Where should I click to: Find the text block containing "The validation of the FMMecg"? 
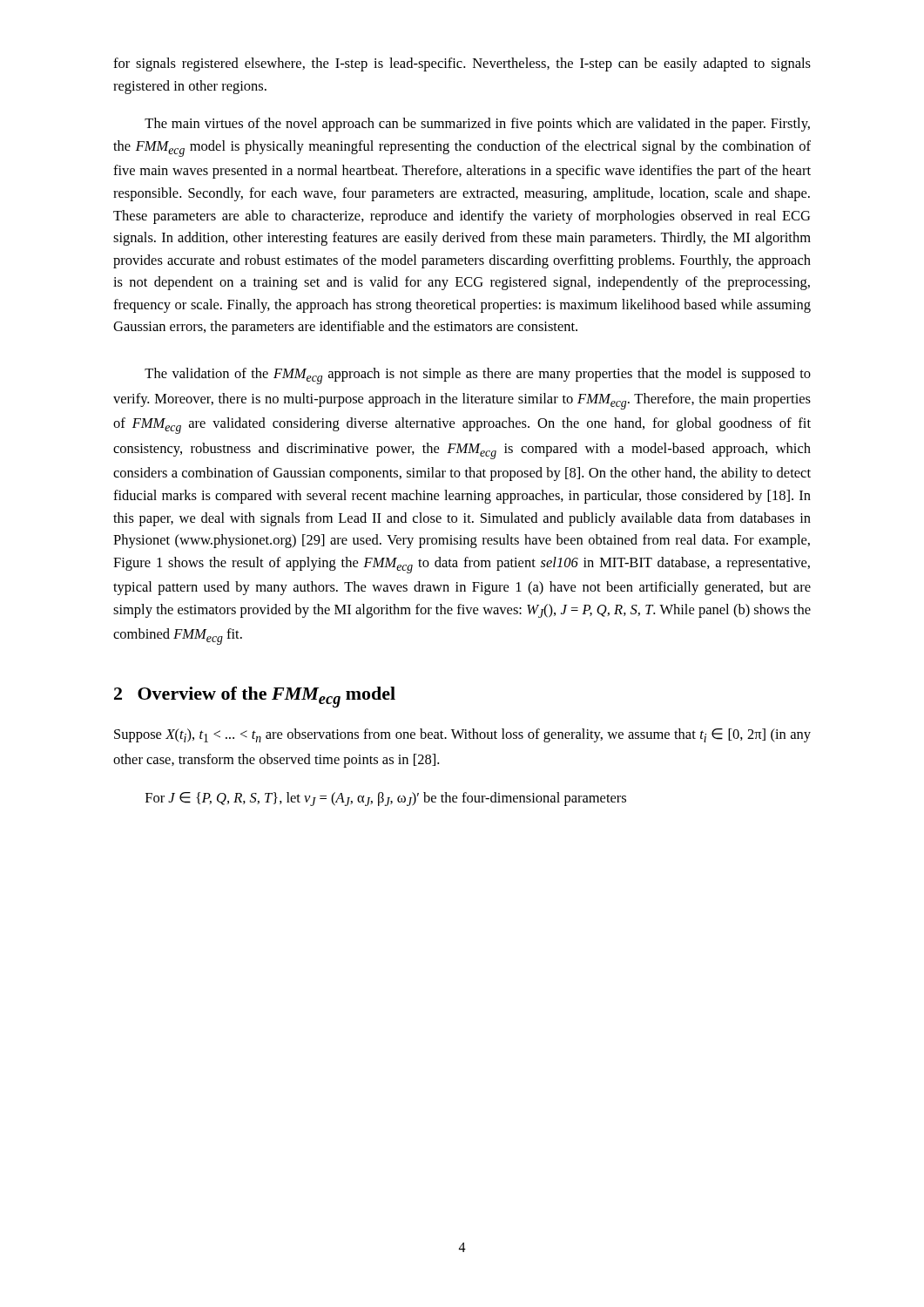[462, 505]
